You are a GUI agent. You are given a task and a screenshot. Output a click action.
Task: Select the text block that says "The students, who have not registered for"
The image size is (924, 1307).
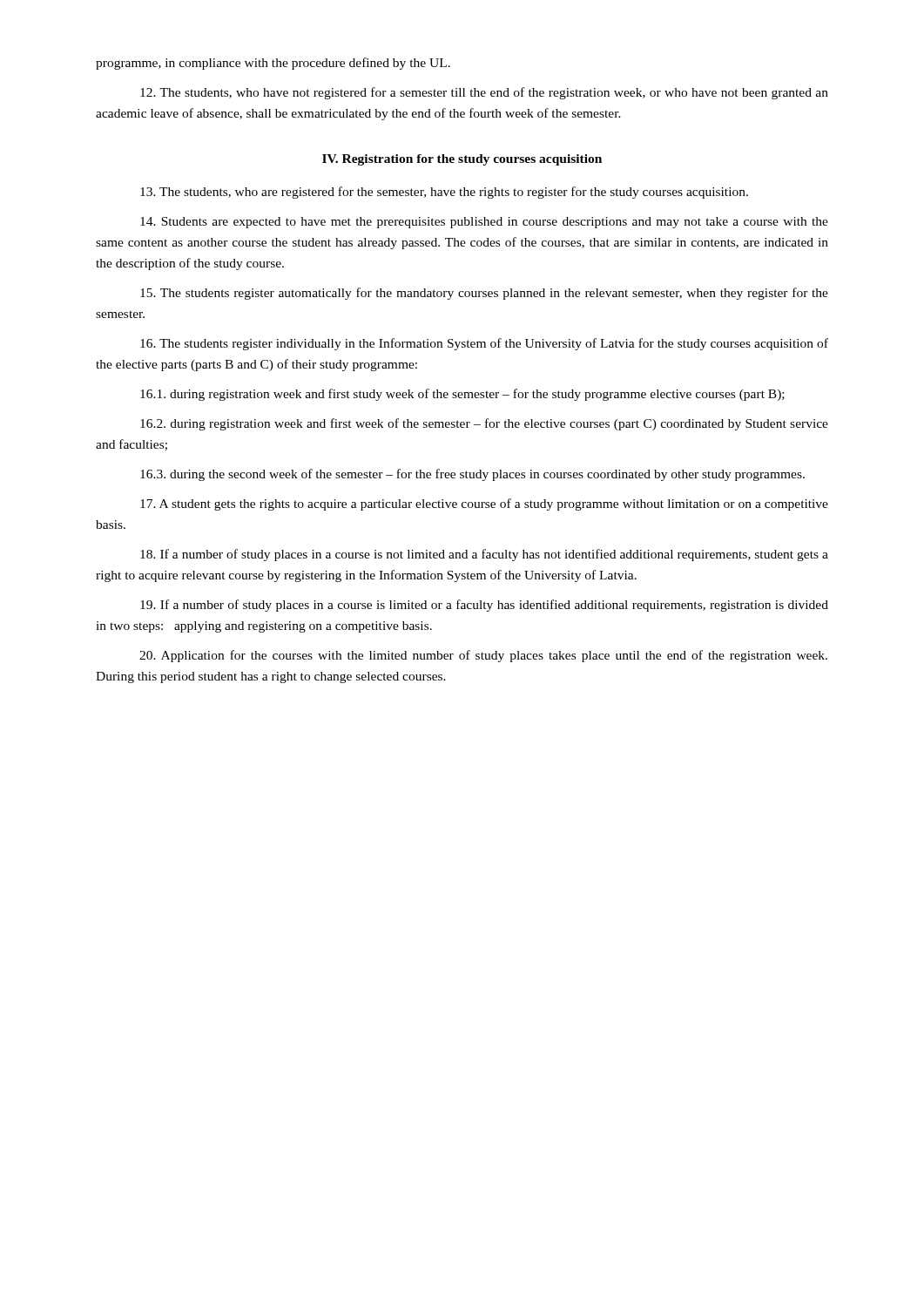pyautogui.click(x=462, y=103)
